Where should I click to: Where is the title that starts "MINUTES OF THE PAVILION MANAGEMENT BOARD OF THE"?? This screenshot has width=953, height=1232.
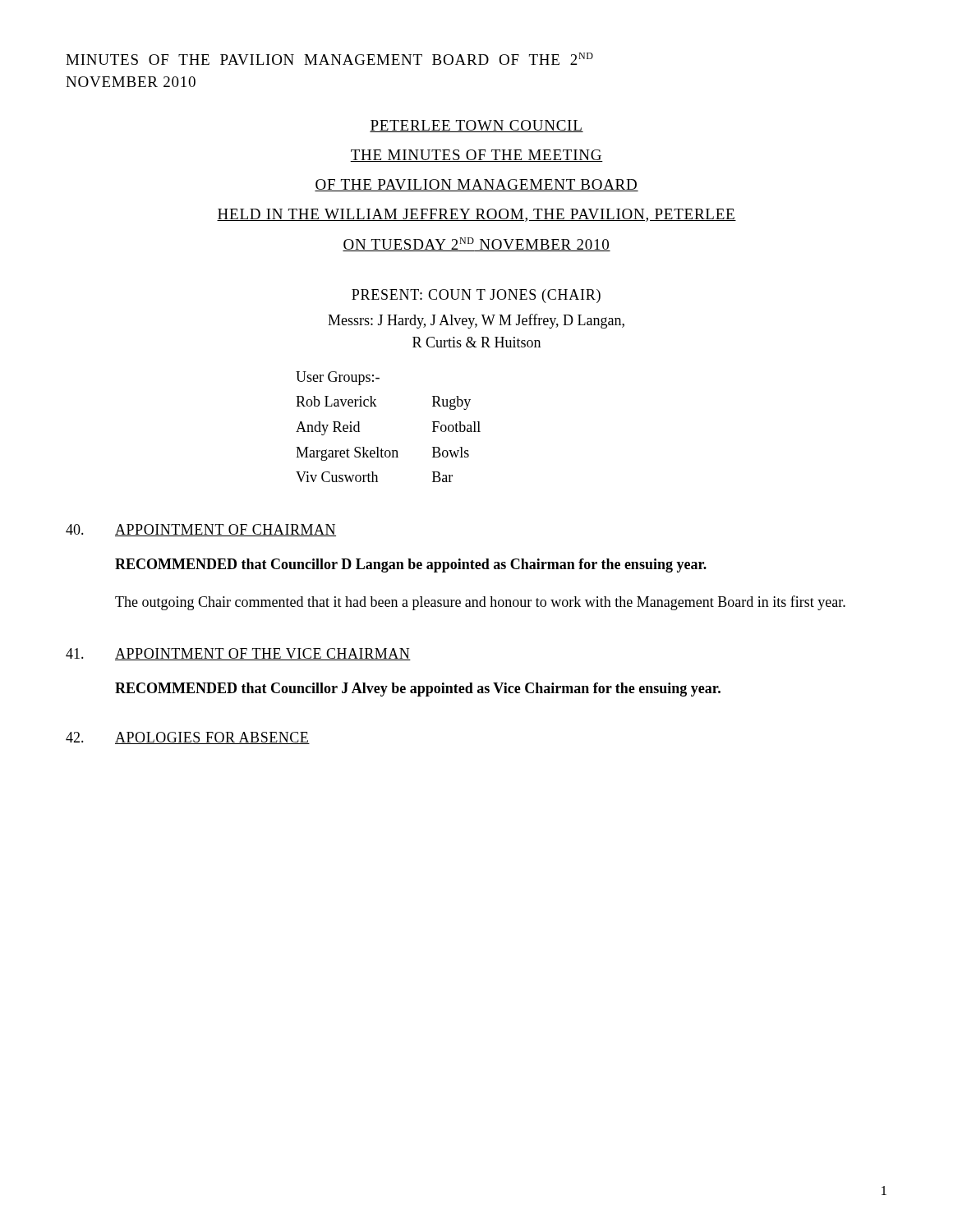coord(330,70)
